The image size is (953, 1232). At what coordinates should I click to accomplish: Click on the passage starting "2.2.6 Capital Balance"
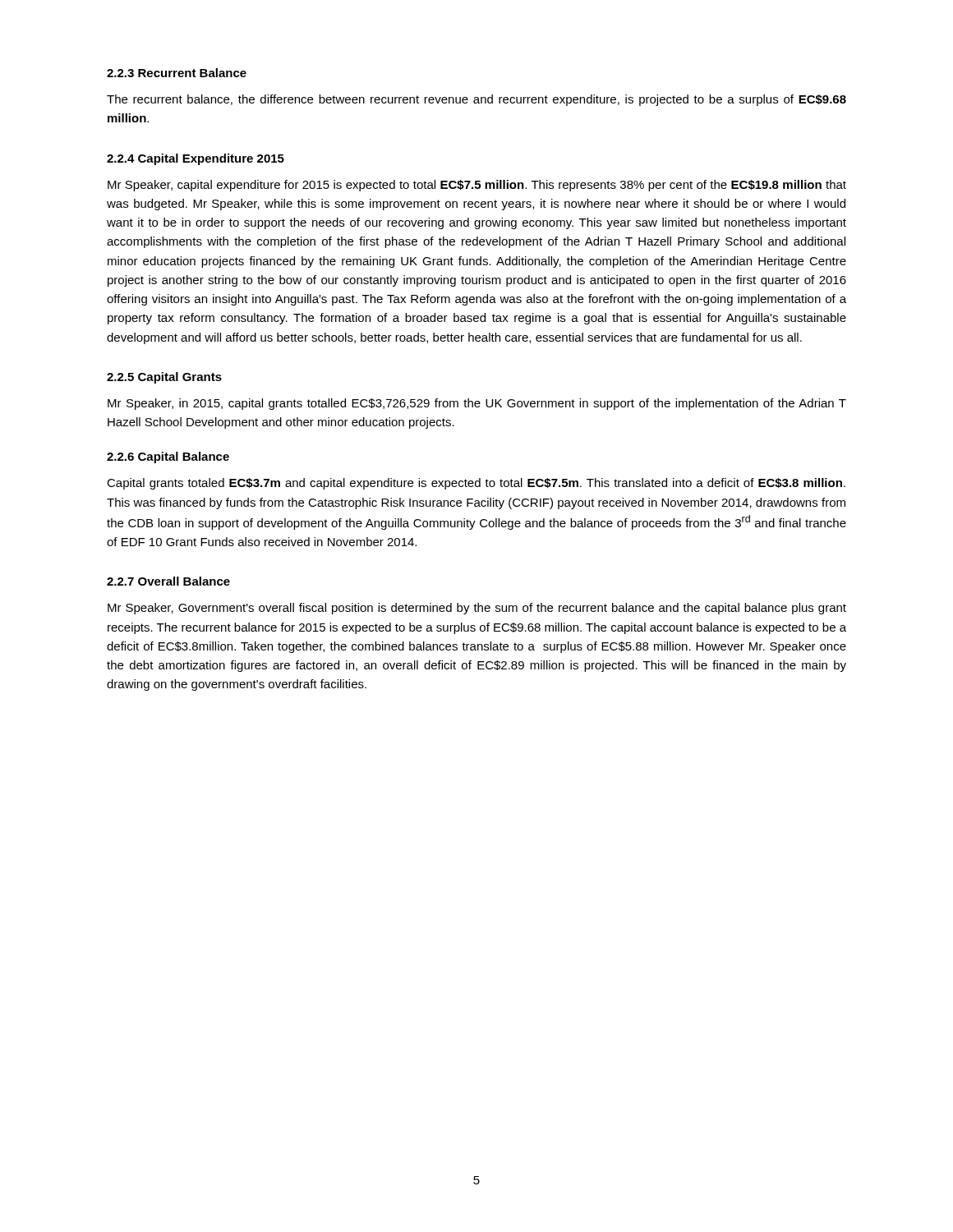168,456
